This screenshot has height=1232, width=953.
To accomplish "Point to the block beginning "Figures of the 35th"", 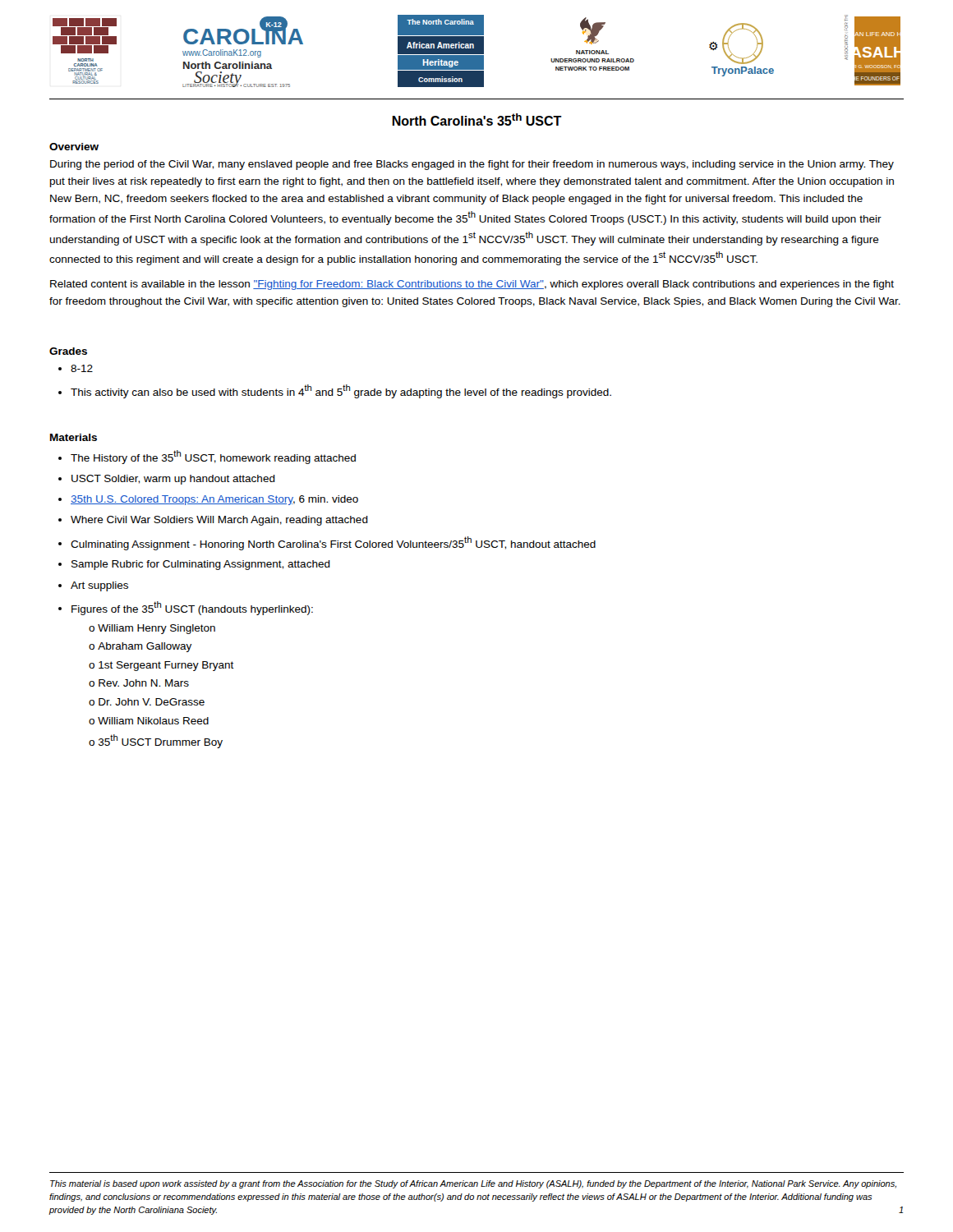I will click(x=192, y=608).
